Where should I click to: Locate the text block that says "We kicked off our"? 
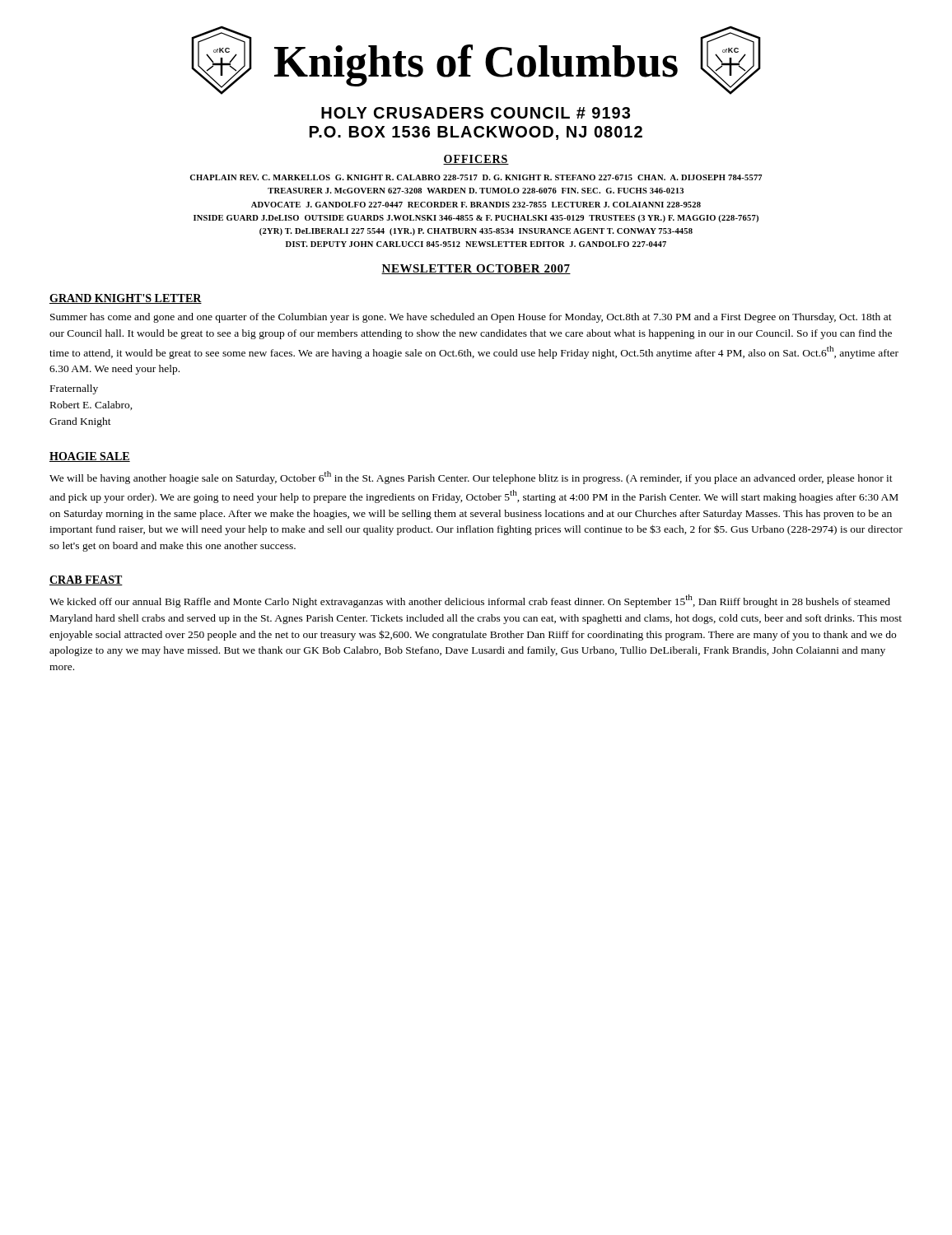pyautogui.click(x=476, y=633)
